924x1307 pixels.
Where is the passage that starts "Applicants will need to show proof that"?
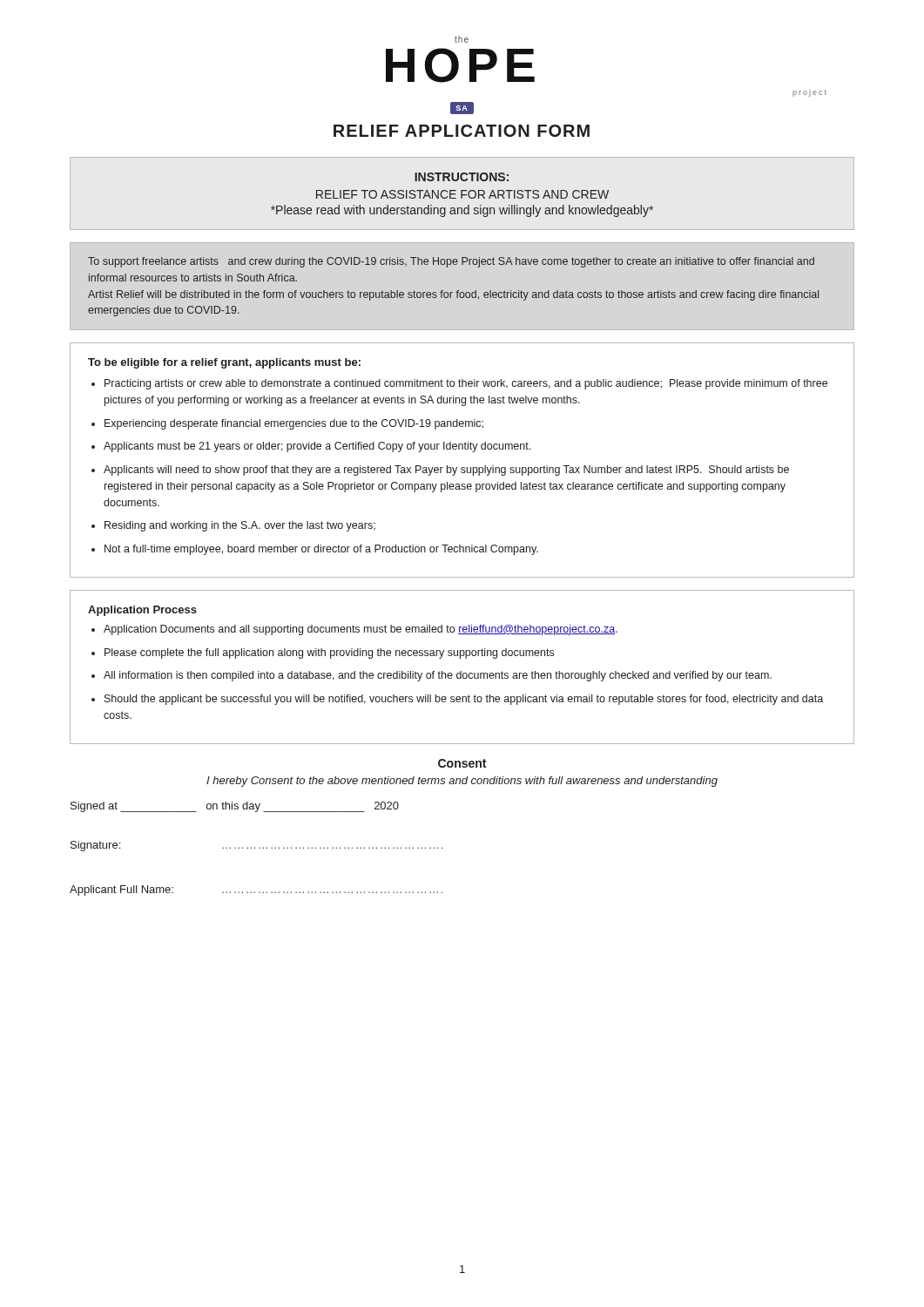pos(447,486)
